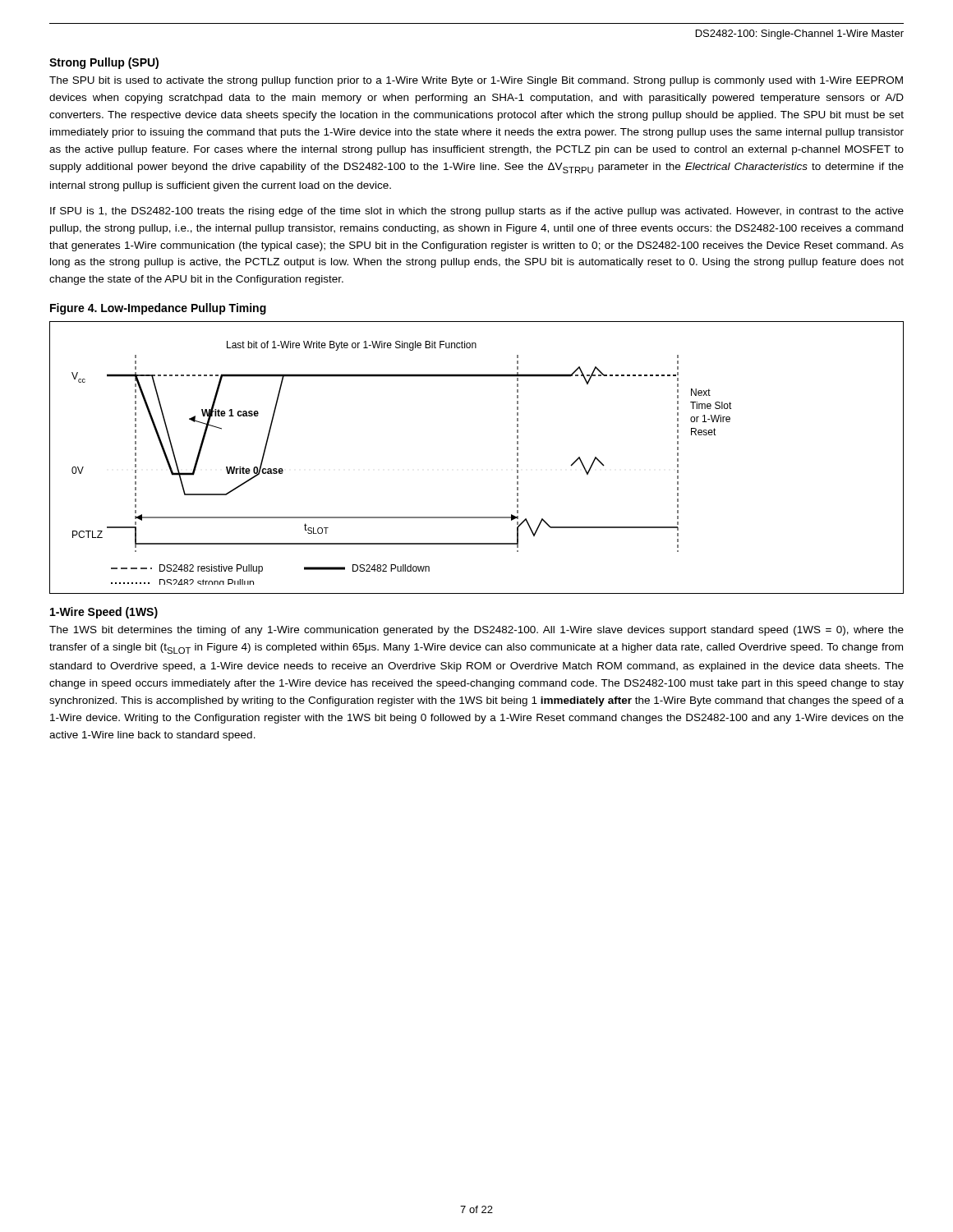The width and height of the screenshot is (953, 1232).
Task: Click the passage that begins "The SPU bit is used to activate the"
Action: [x=476, y=133]
